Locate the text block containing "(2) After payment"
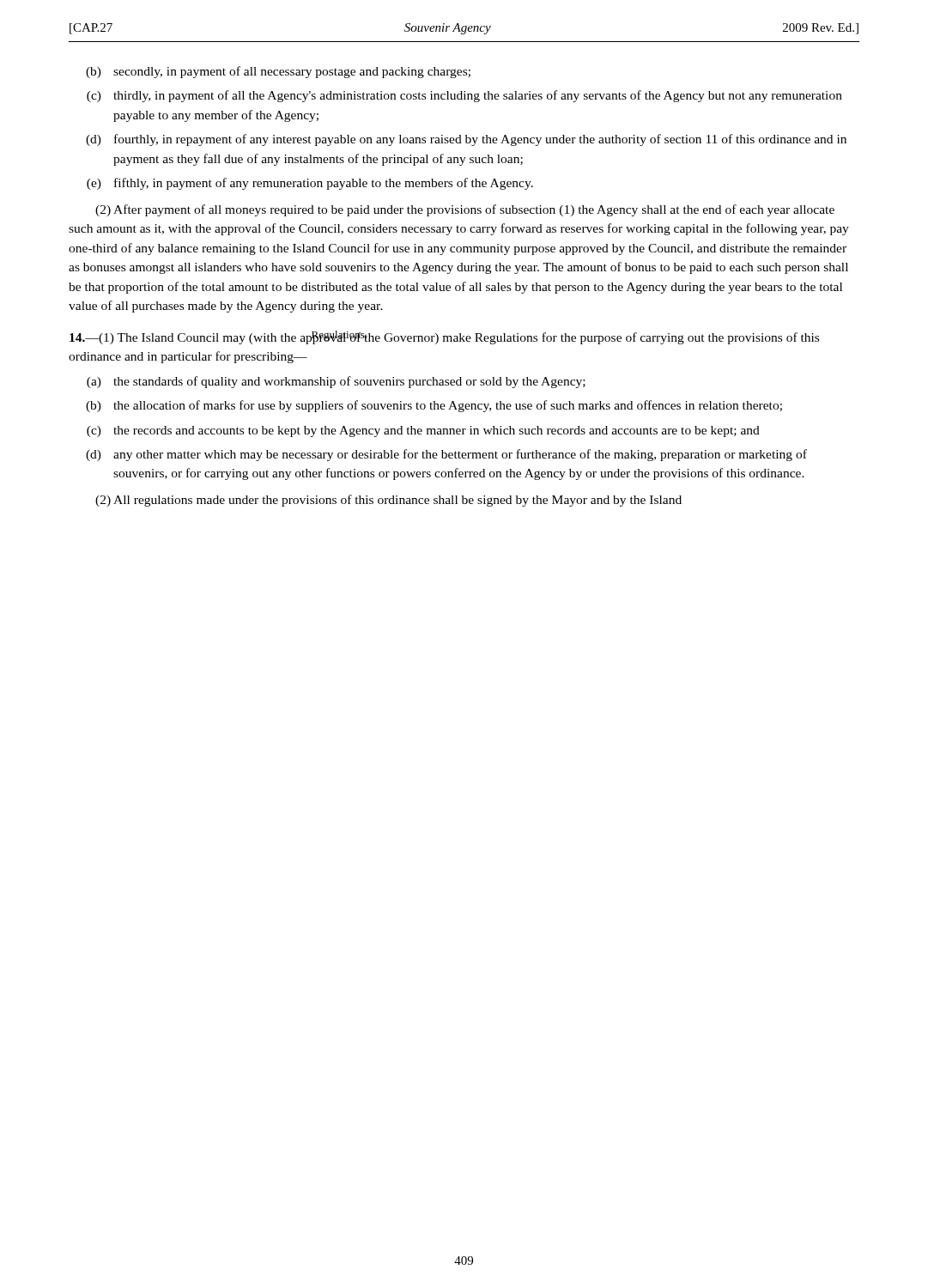Viewport: 928px width, 1288px height. click(459, 257)
